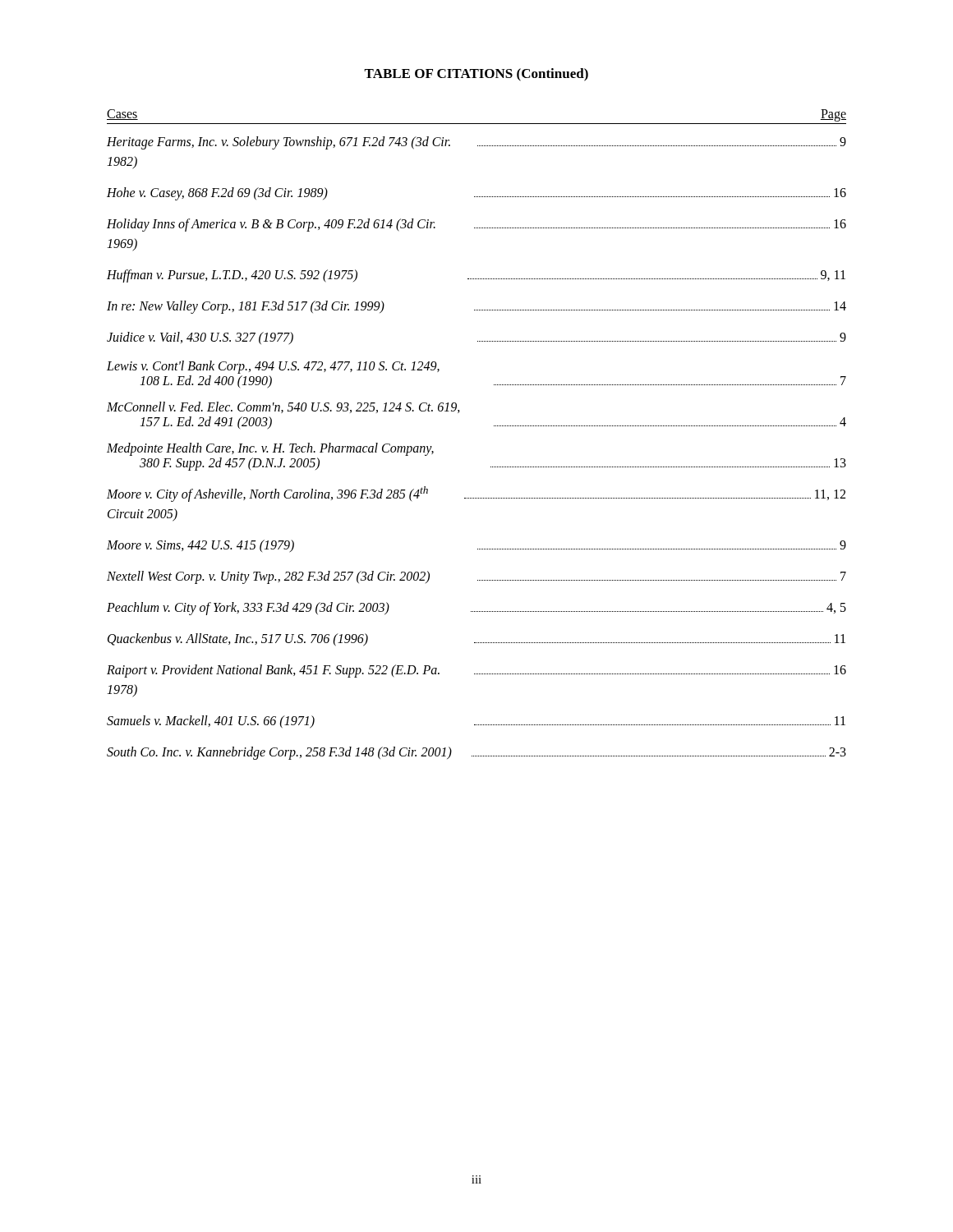Navigate to the region starting "Quackenbus v. AllState, Inc., 517 U.S. 706"
The image size is (953, 1232).
[476, 639]
